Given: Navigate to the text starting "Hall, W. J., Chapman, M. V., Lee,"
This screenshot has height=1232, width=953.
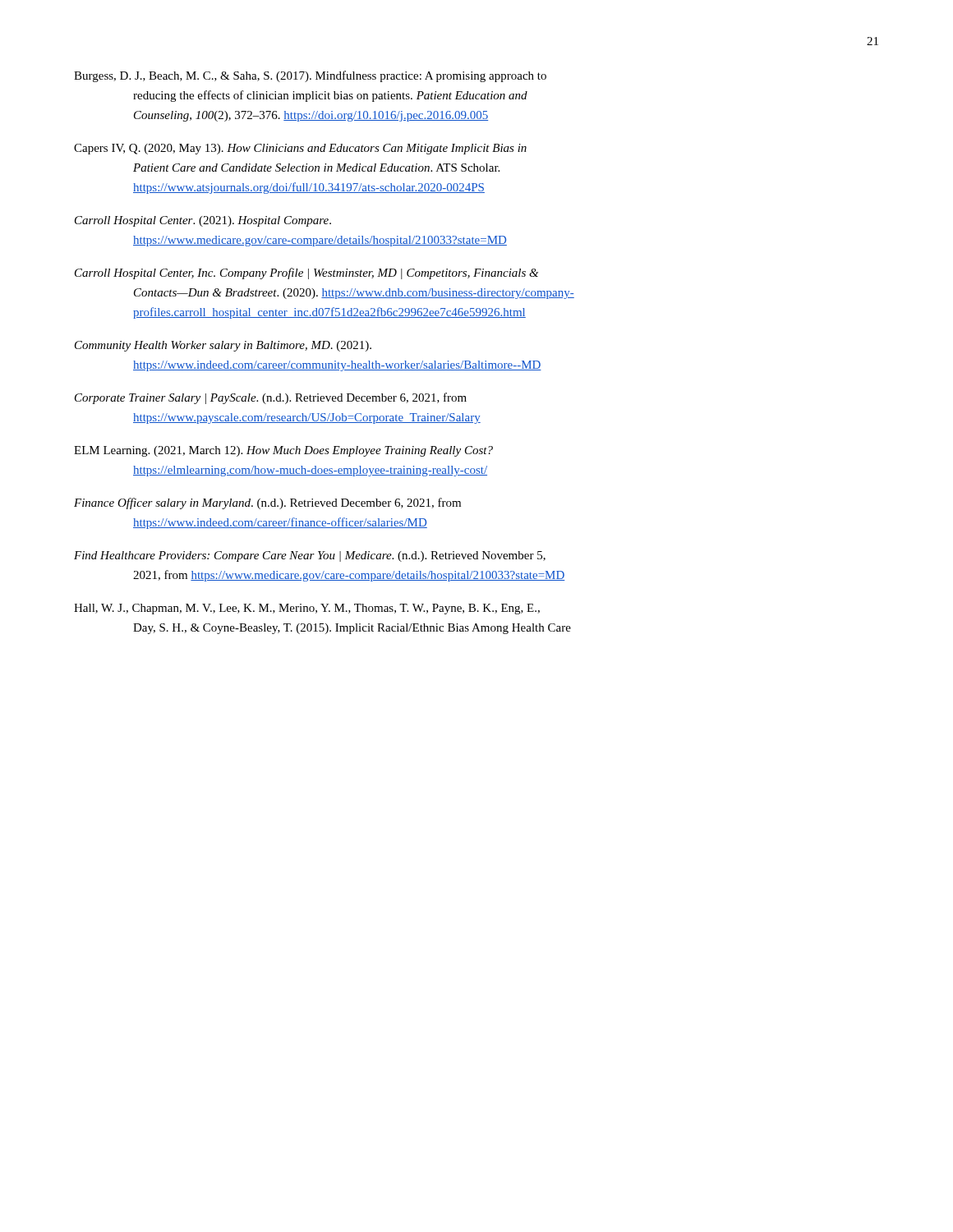Looking at the screenshot, I should [x=476, y=618].
